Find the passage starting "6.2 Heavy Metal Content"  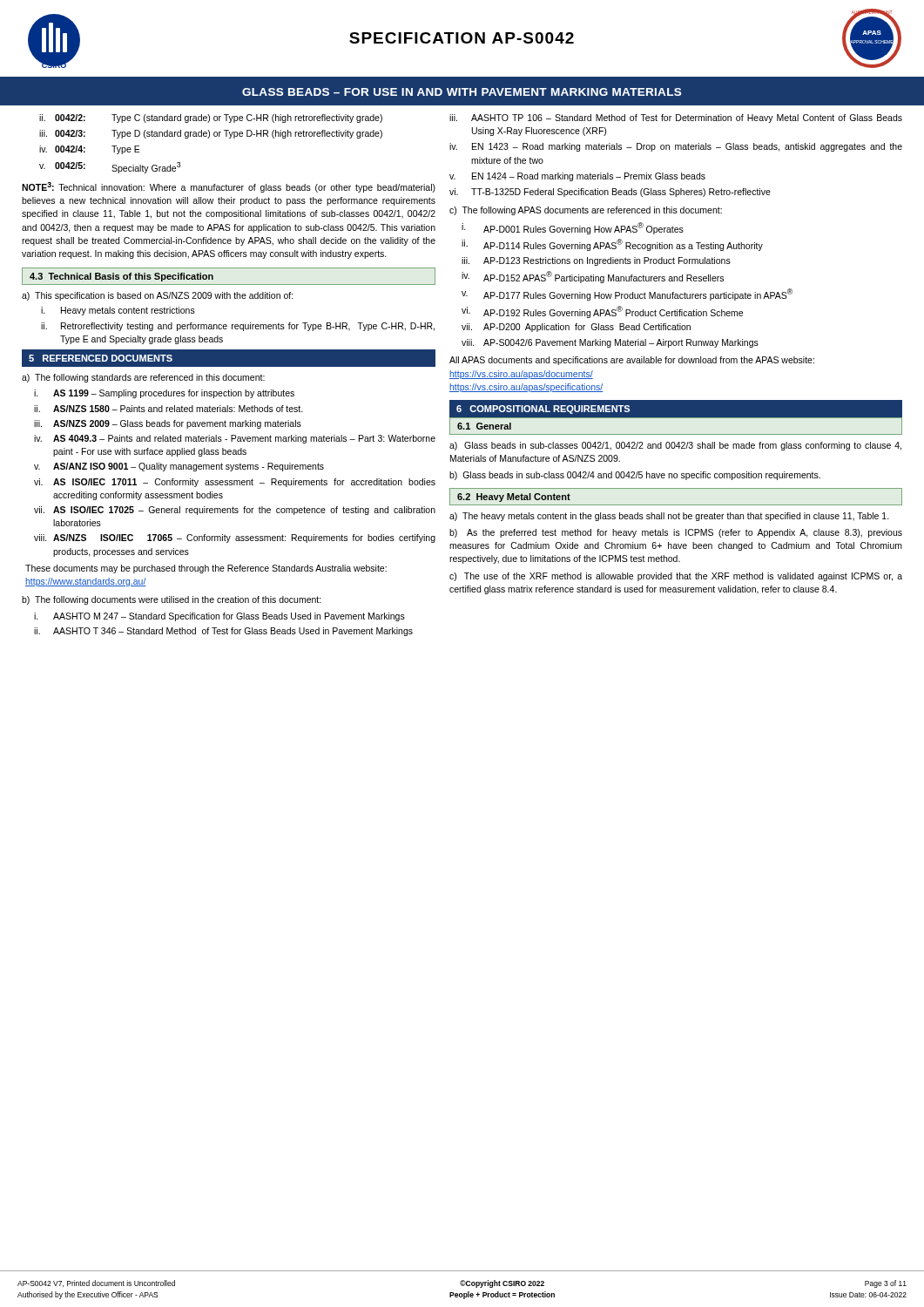[514, 496]
